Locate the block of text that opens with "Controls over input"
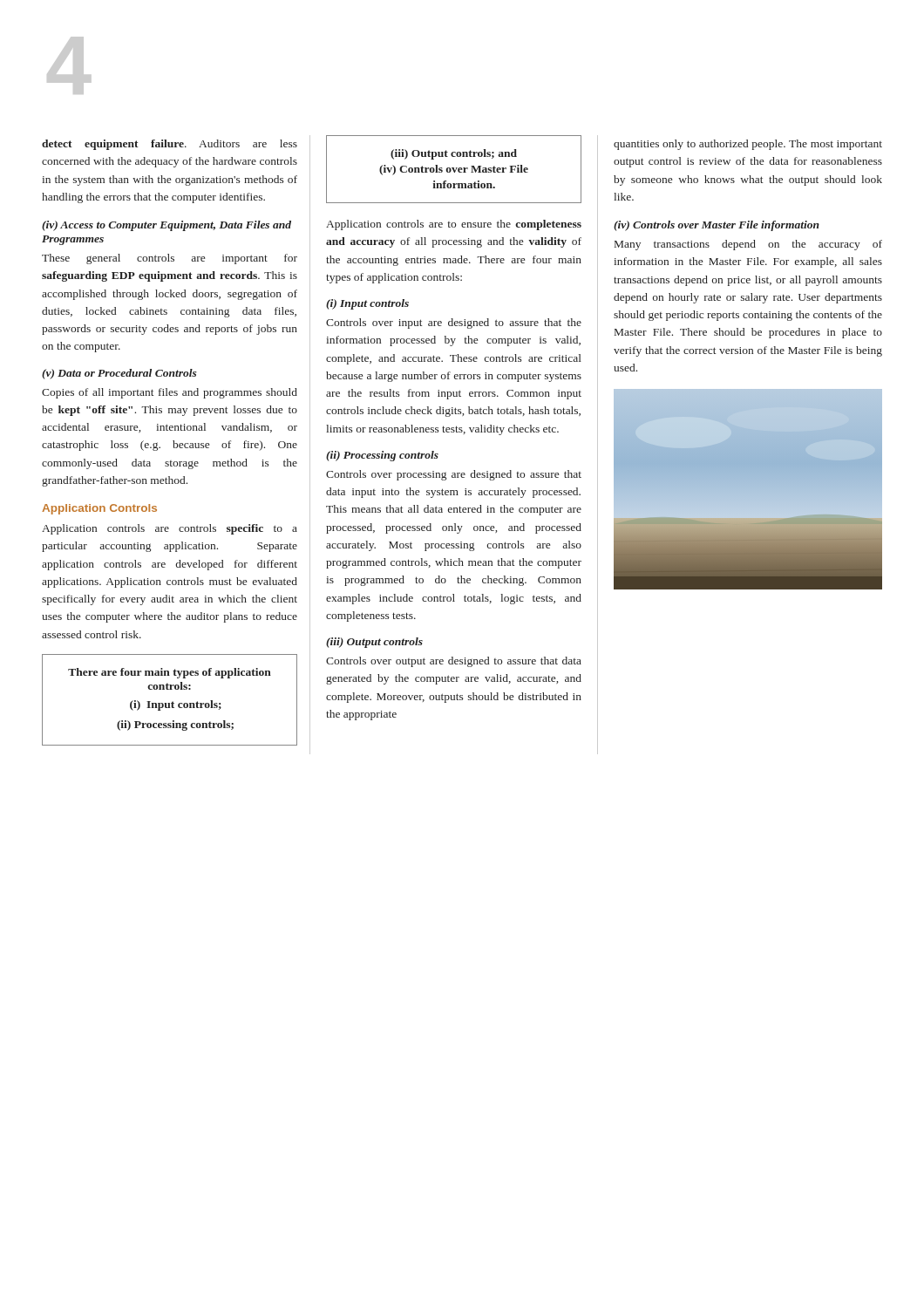The width and height of the screenshot is (924, 1308). click(x=454, y=376)
